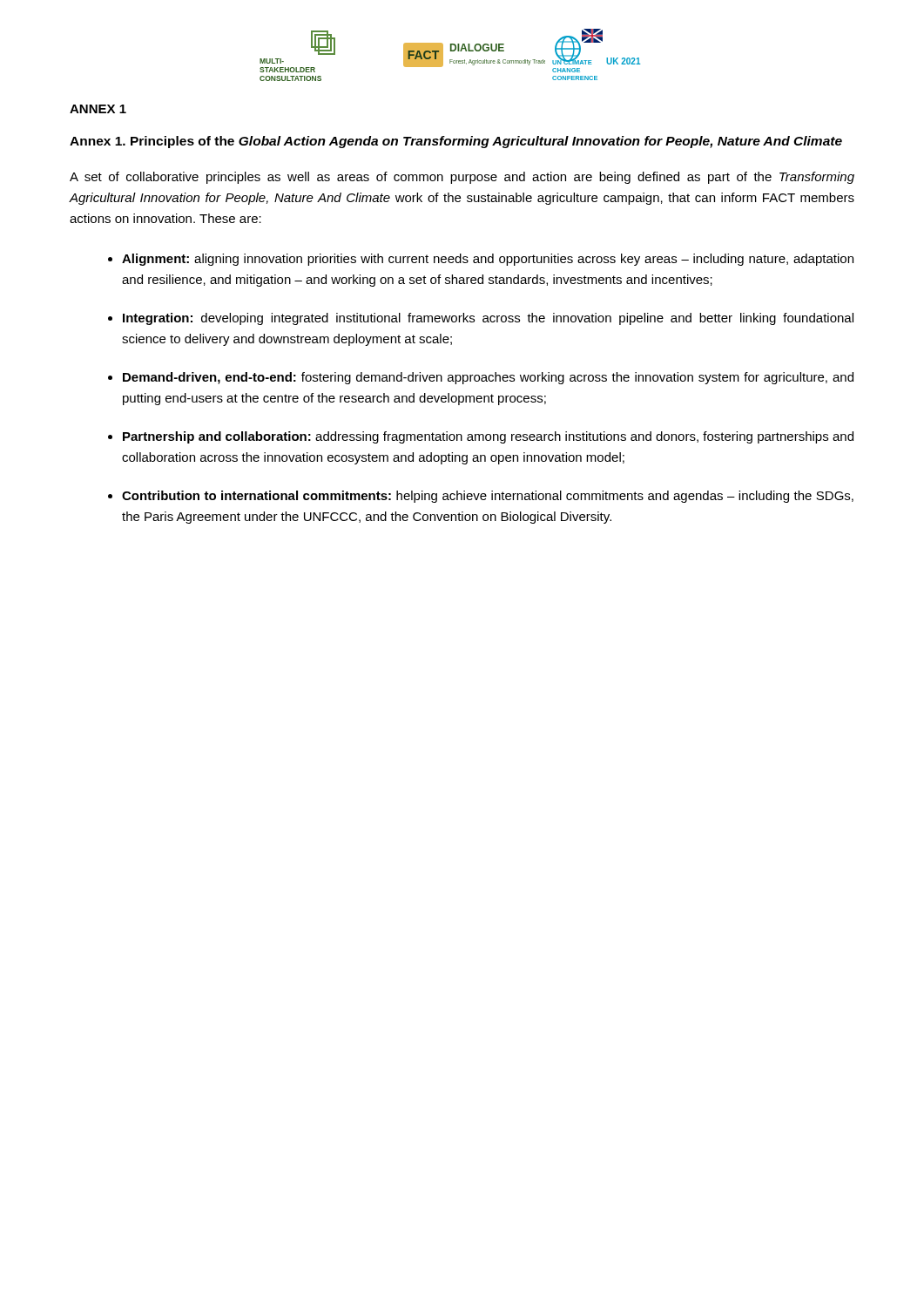
Task: Select the logo
Action: 462,43
